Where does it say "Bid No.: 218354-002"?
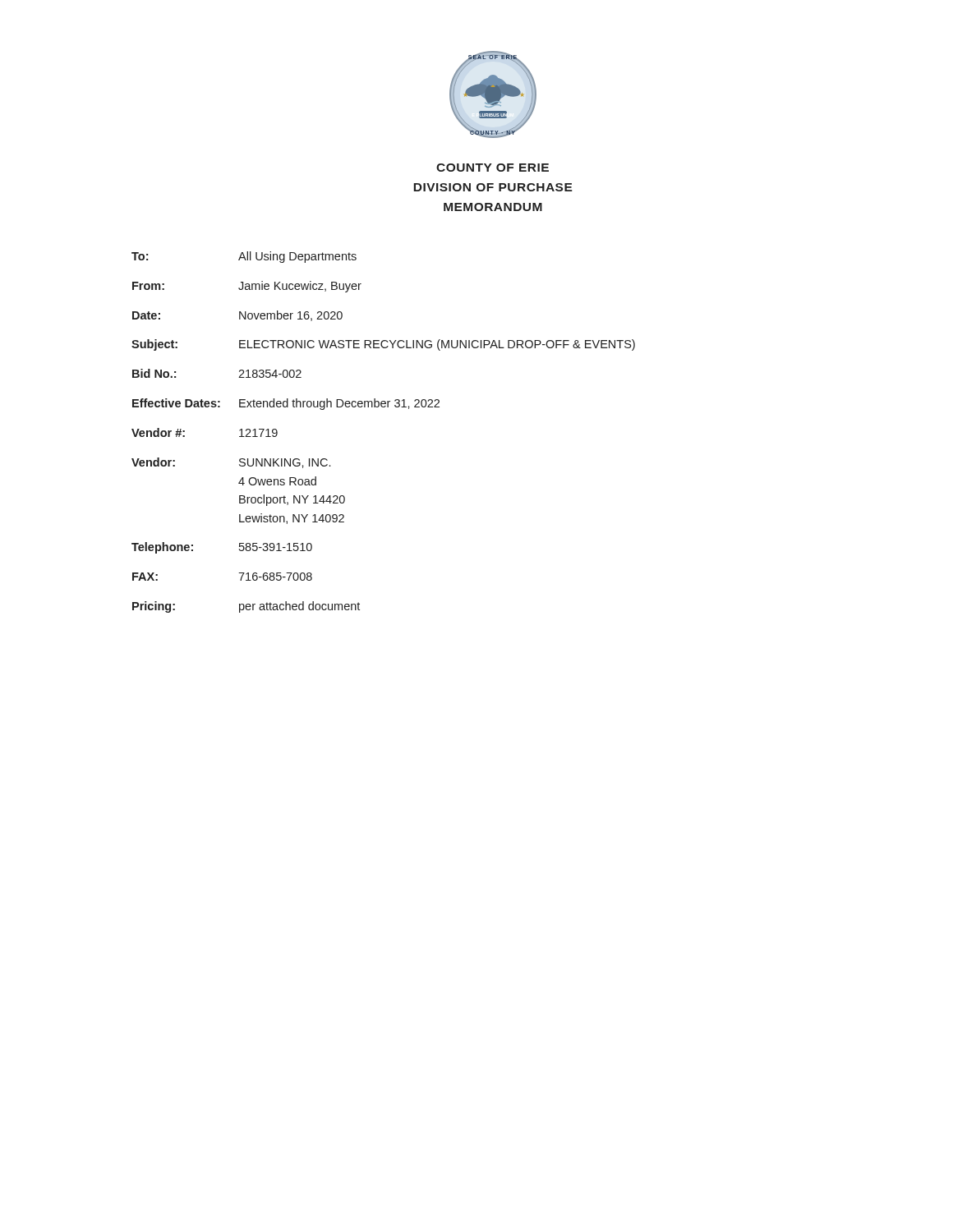Image resolution: width=953 pixels, height=1232 pixels. tap(158, 373)
